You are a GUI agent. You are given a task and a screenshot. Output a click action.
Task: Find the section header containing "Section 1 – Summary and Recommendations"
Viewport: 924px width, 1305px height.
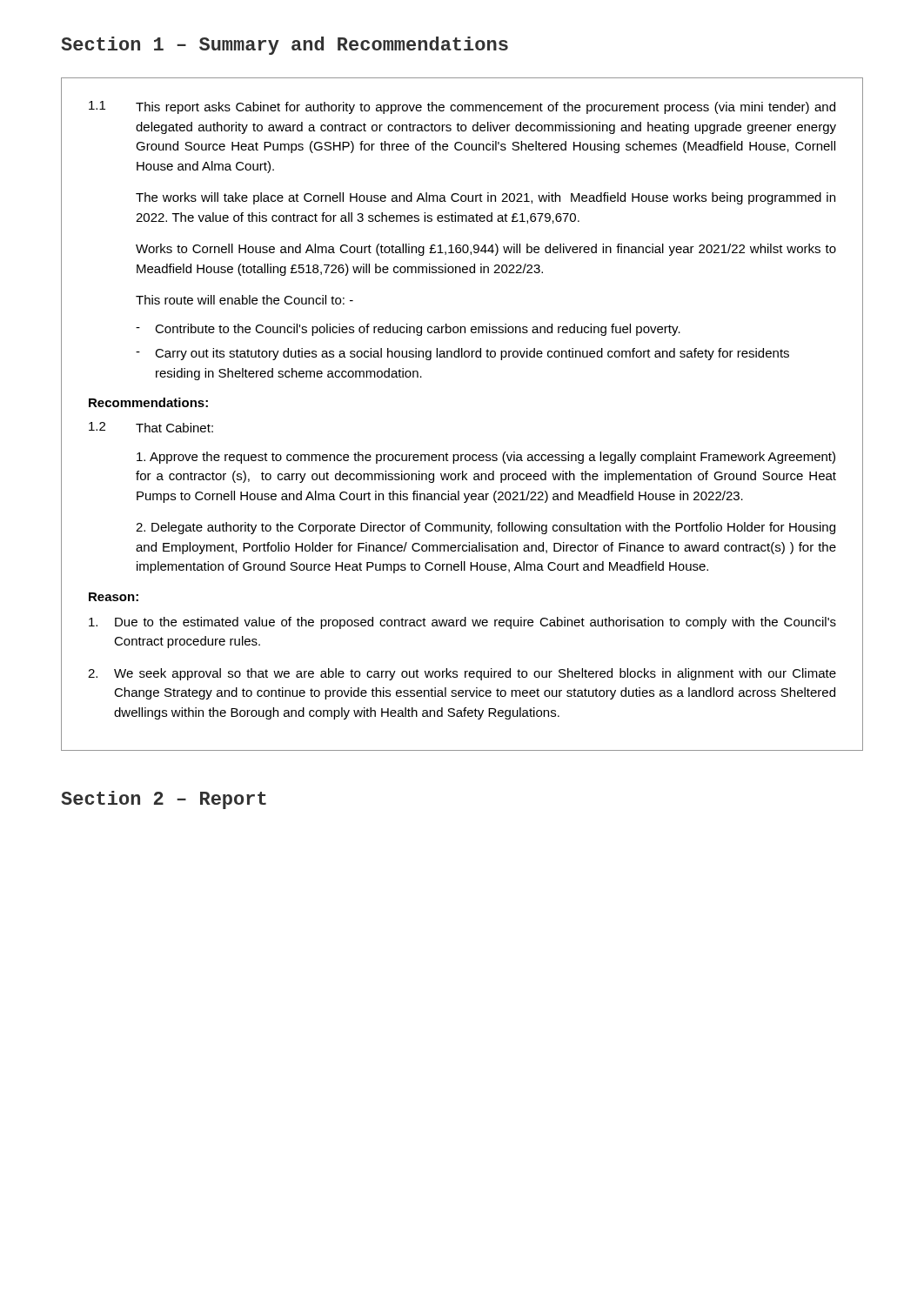pos(285,46)
